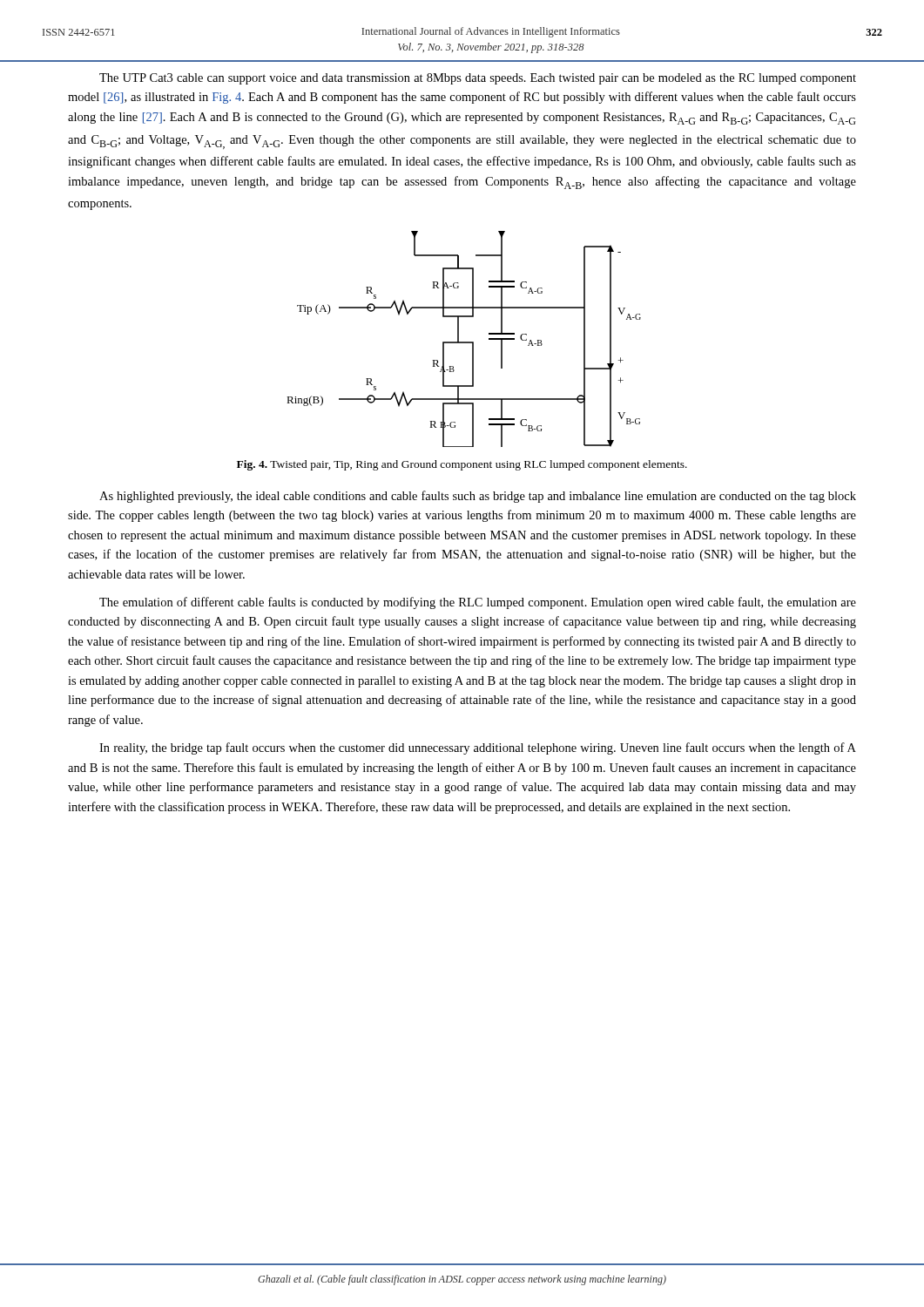Navigate to the text block starting "The UTP Cat3 cable can"
Image resolution: width=924 pixels, height=1307 pixels.
[462, 141]
